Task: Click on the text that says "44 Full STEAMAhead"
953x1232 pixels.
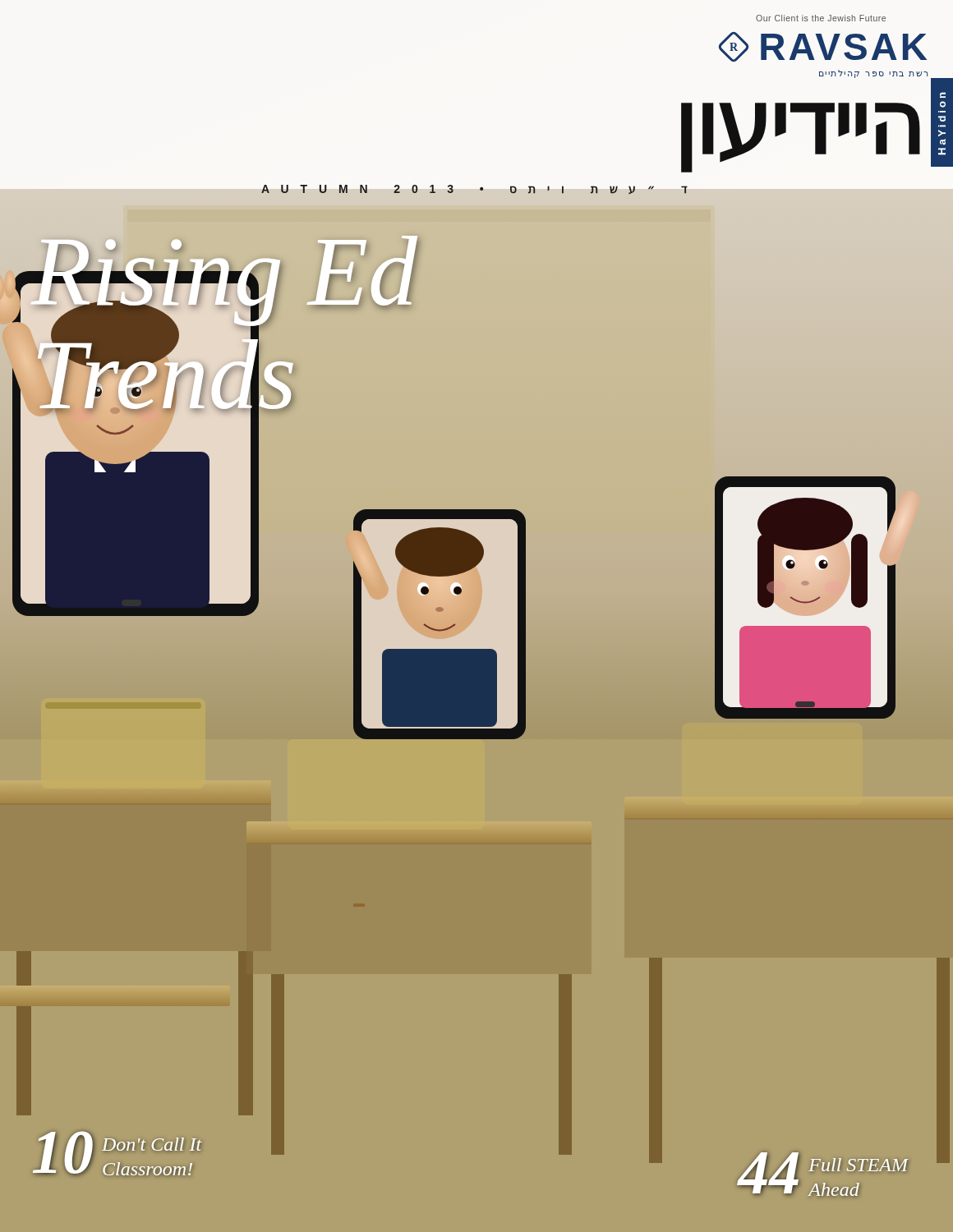Action: [823, 1172]
